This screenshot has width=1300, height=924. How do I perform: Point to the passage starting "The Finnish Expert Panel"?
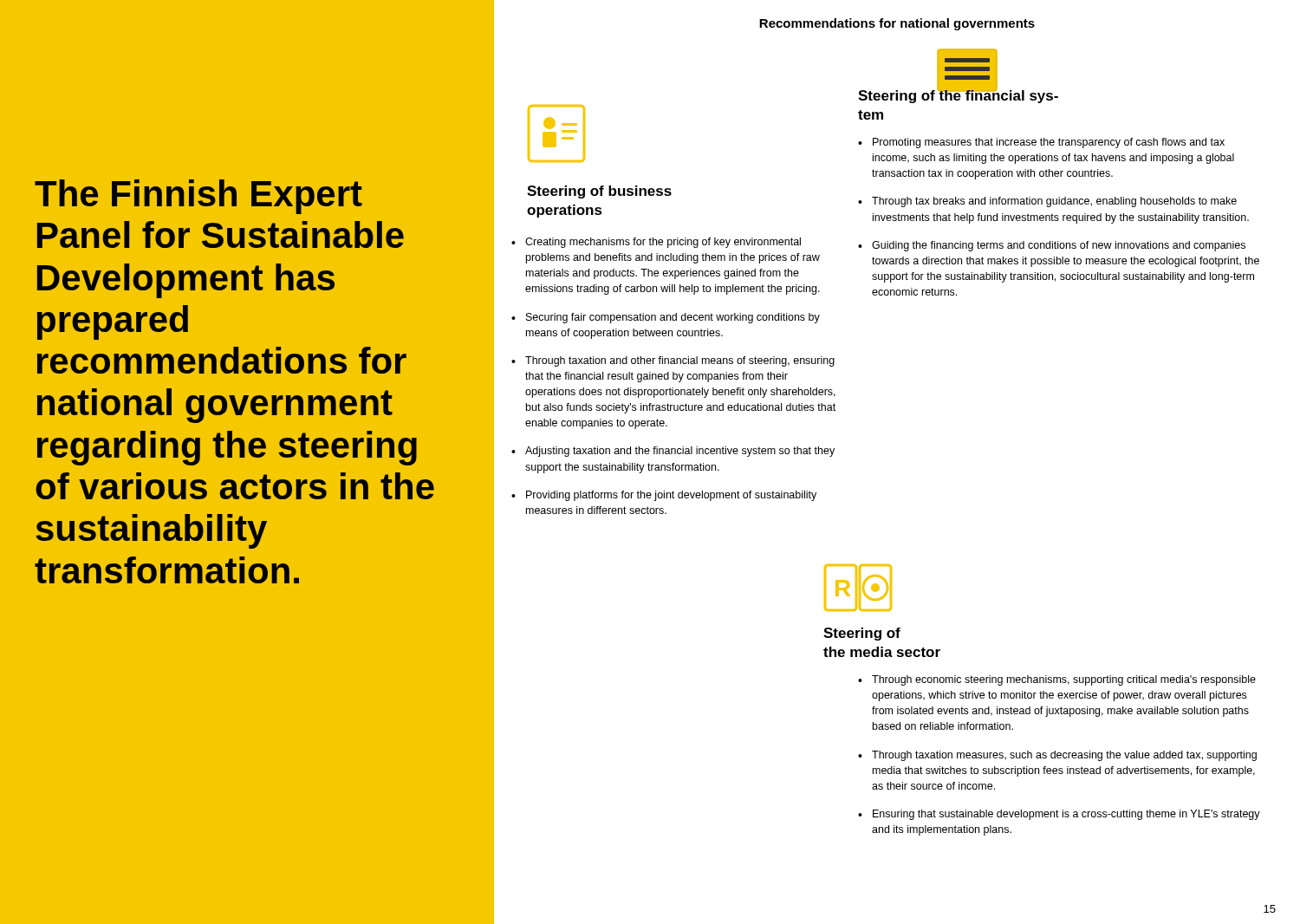(235, 382)
